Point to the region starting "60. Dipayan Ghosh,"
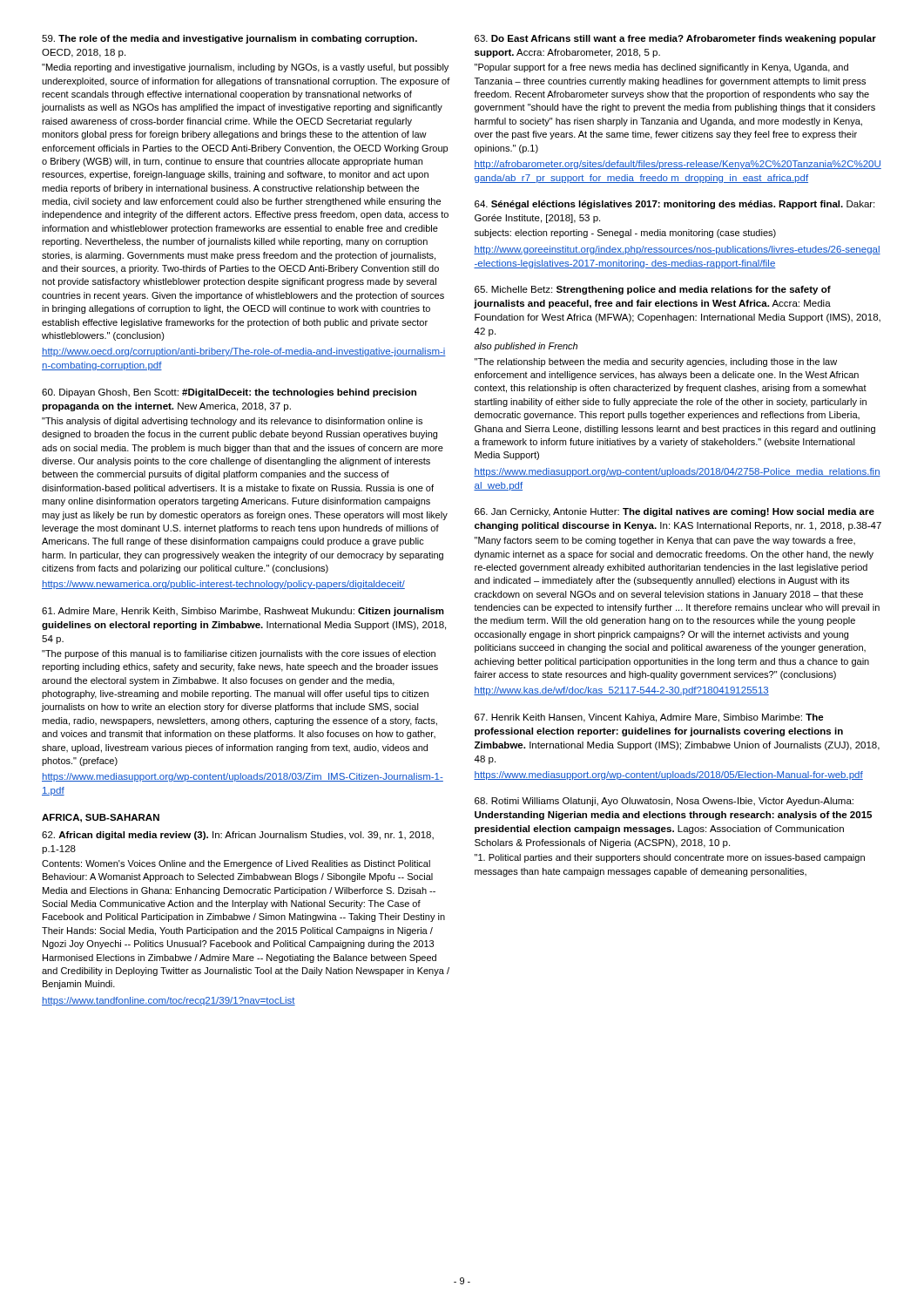 [246, 488]
